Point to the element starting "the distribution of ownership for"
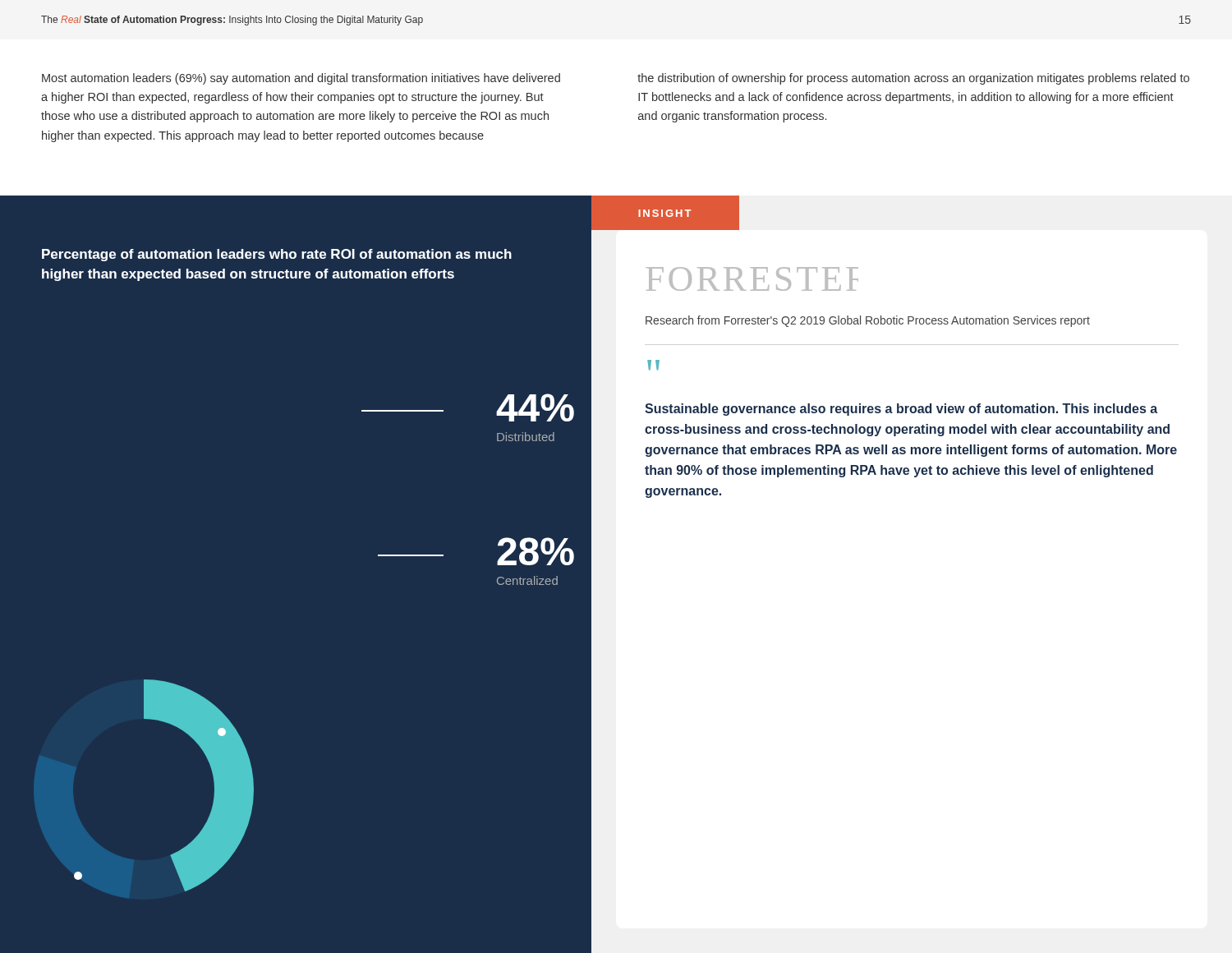The image size is (1232, 953). coord(914,97)
